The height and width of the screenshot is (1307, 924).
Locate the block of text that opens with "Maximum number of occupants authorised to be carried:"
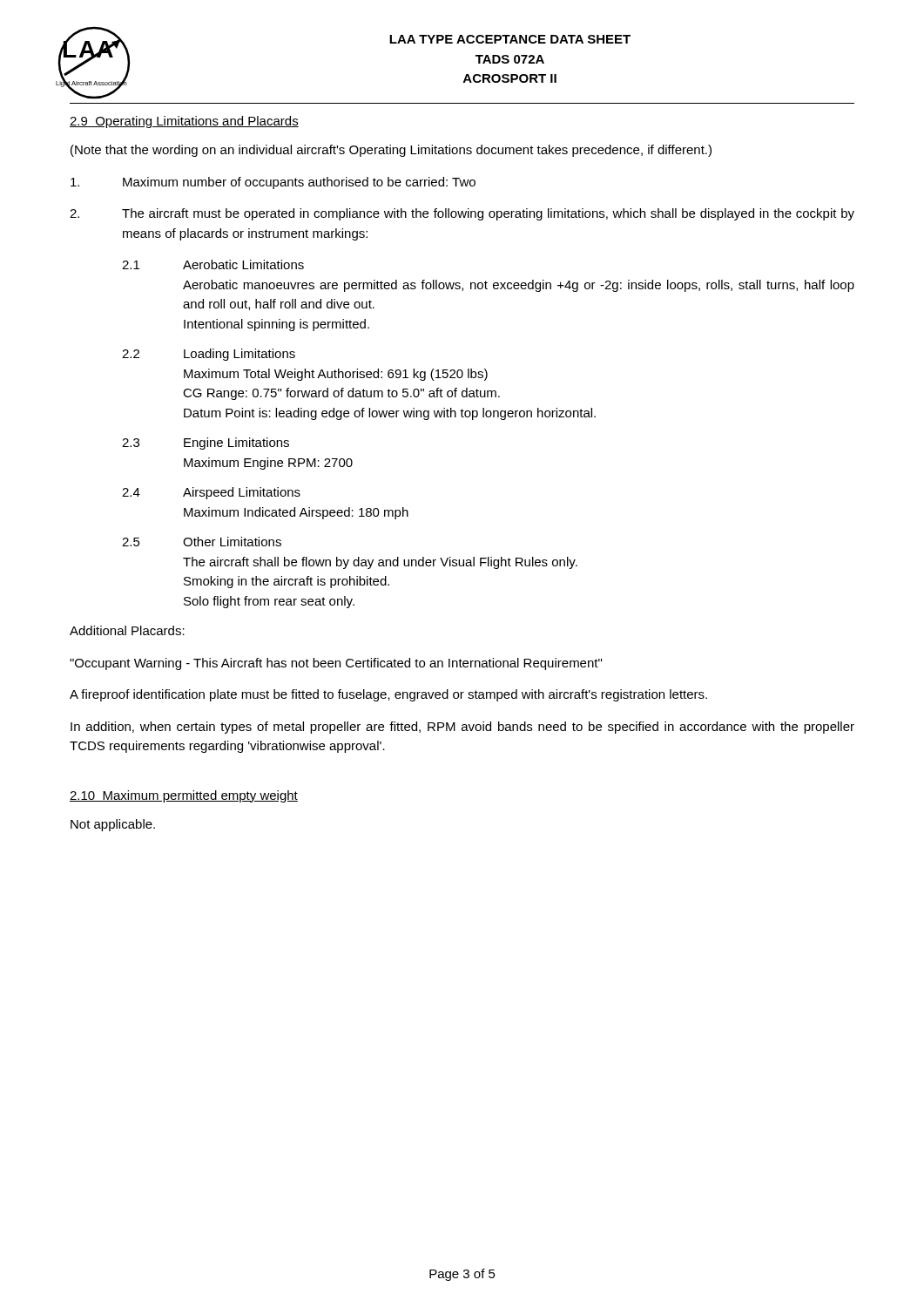tap(462, 182)
